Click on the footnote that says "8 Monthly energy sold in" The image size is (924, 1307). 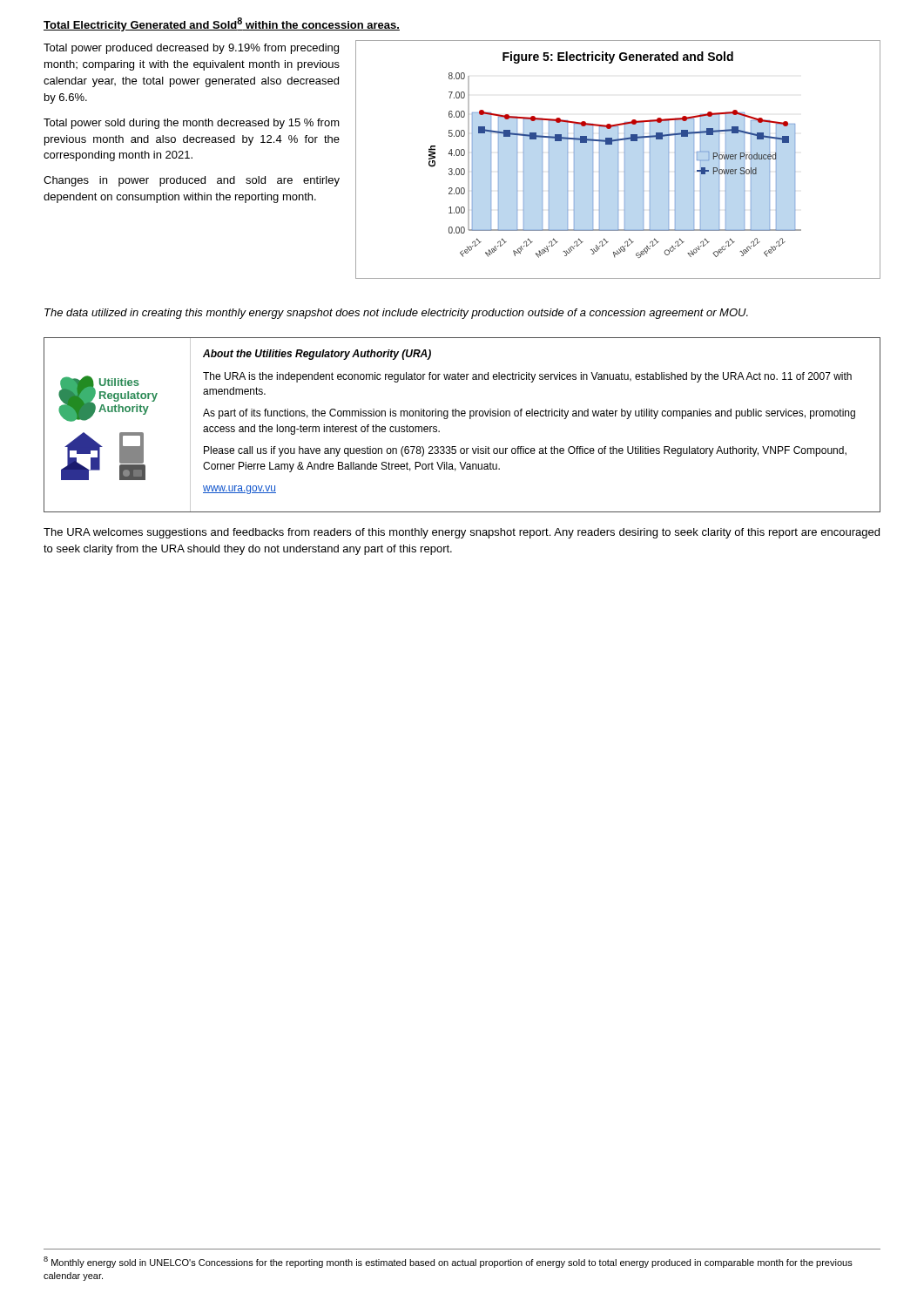448,1267
